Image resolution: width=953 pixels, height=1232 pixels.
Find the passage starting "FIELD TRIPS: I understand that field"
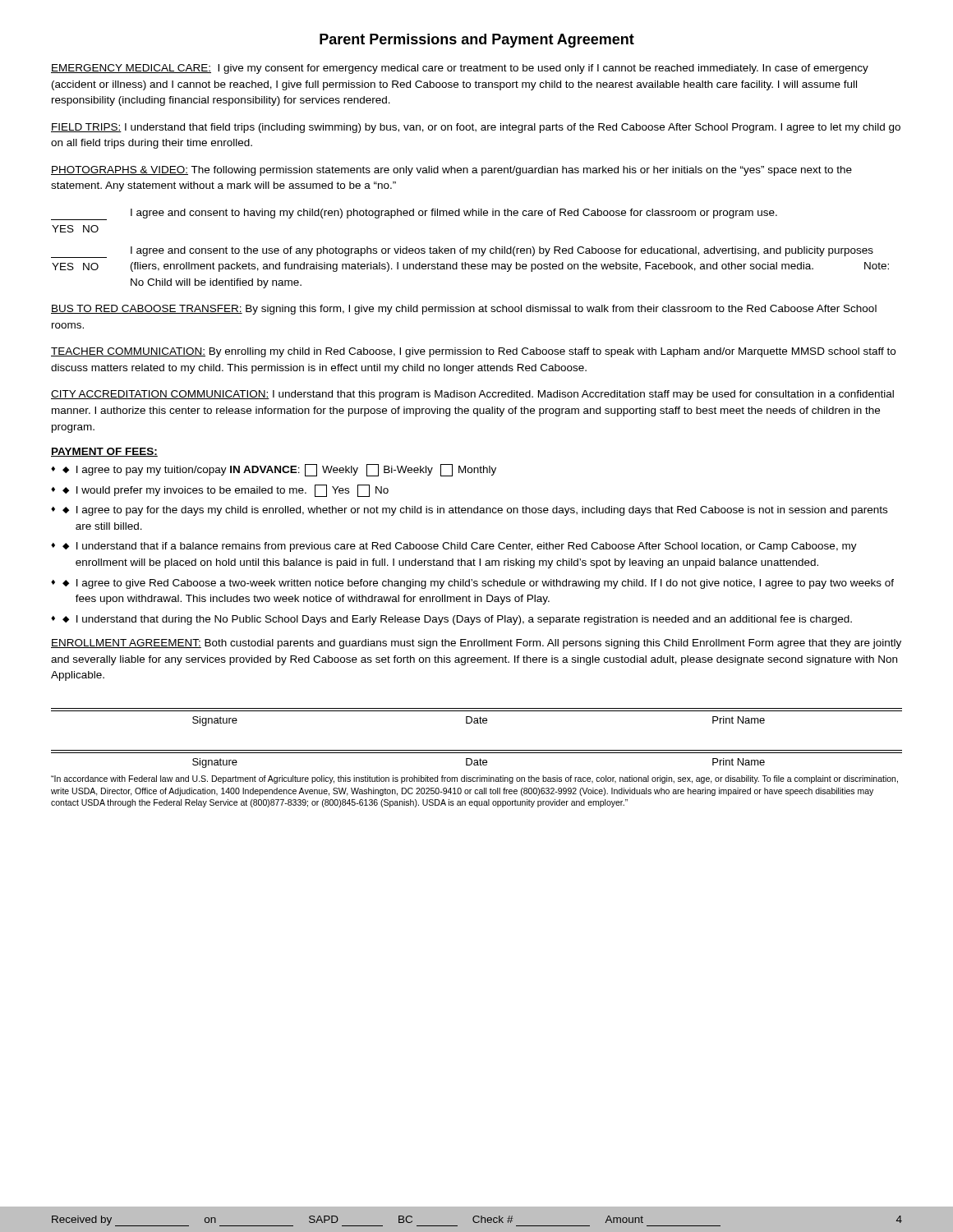pos(476,135)
